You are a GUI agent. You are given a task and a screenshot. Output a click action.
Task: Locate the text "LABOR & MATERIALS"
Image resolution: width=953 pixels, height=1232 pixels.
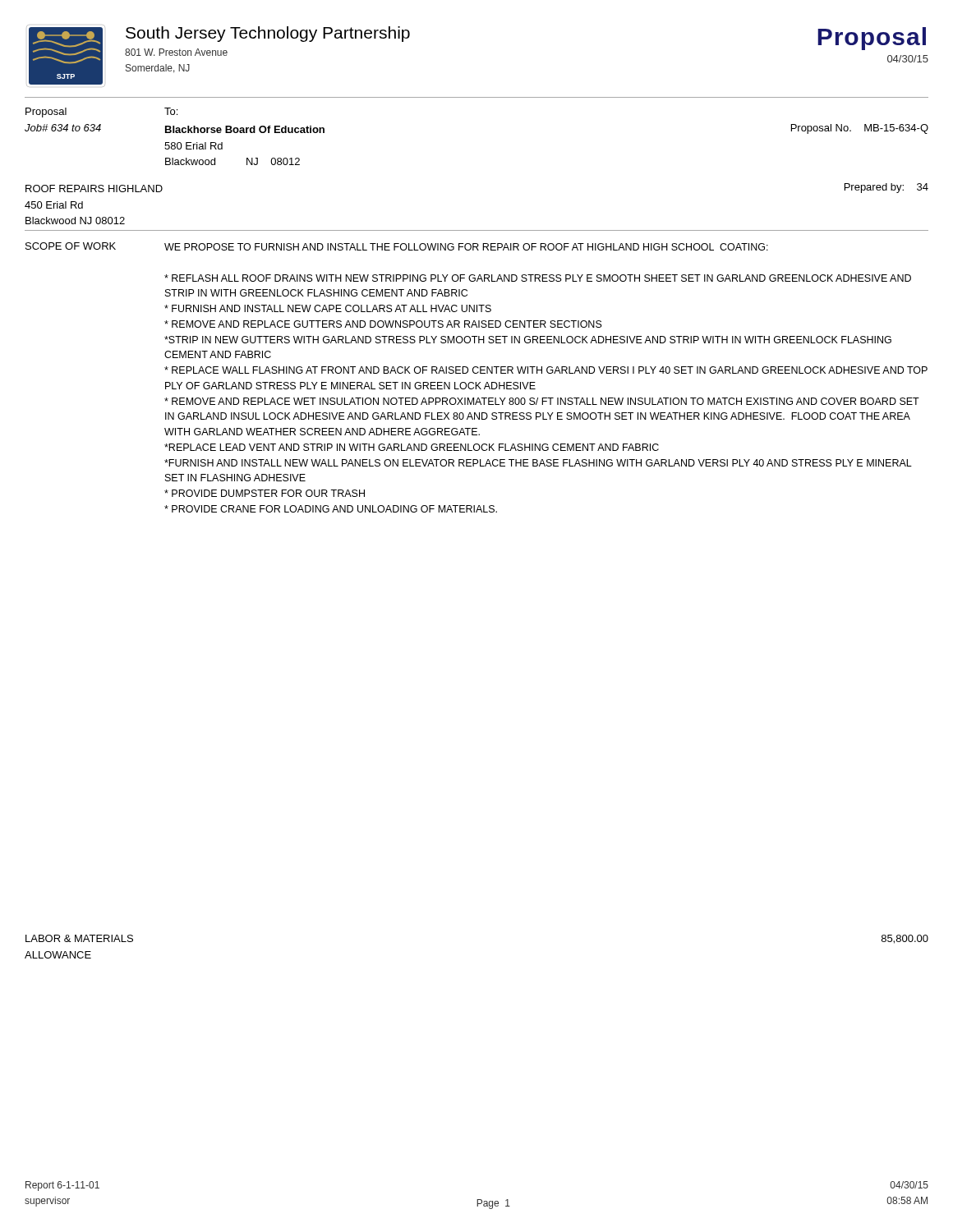pos(79,938)
